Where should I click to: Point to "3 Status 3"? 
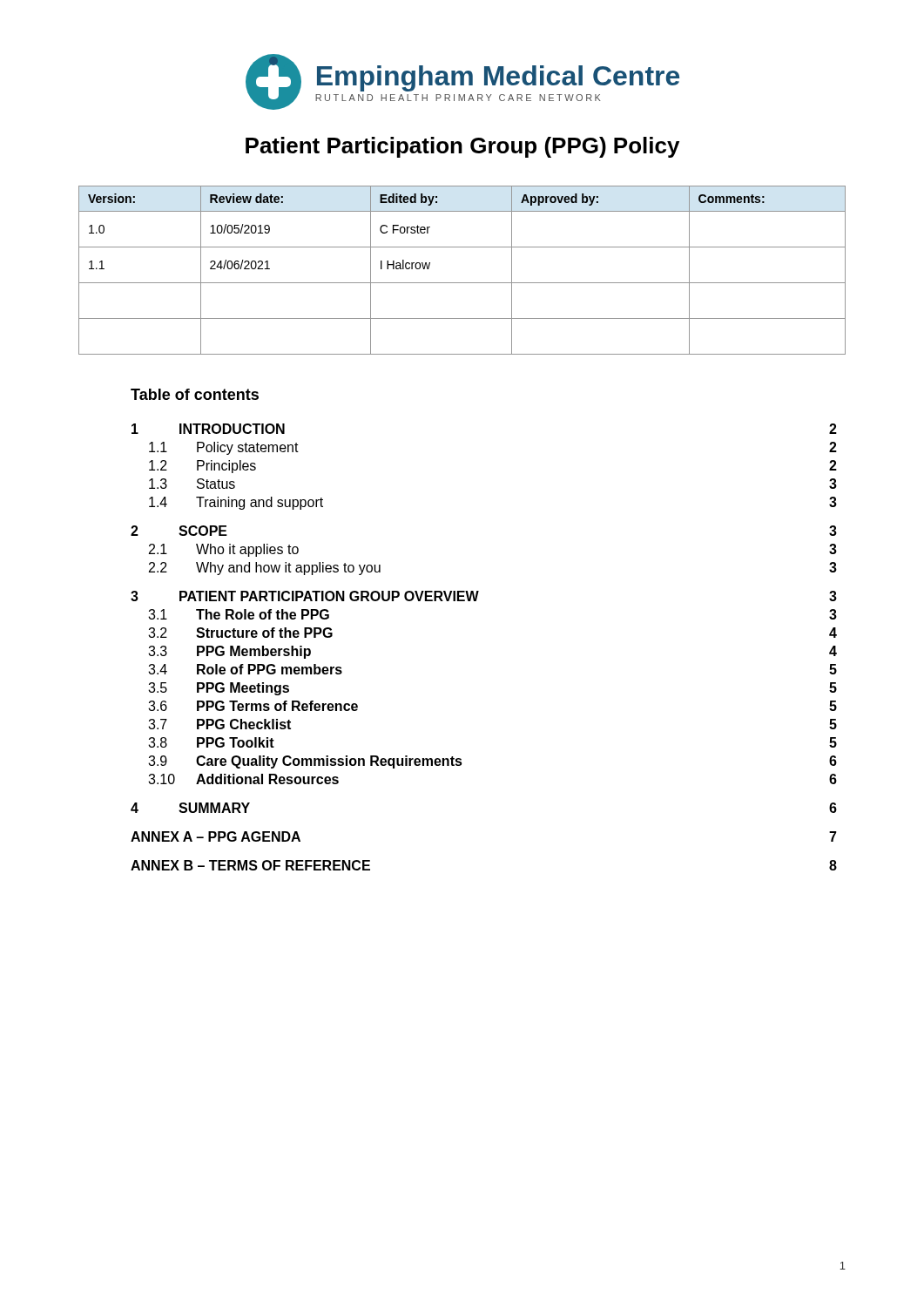(x=216, y=483)
